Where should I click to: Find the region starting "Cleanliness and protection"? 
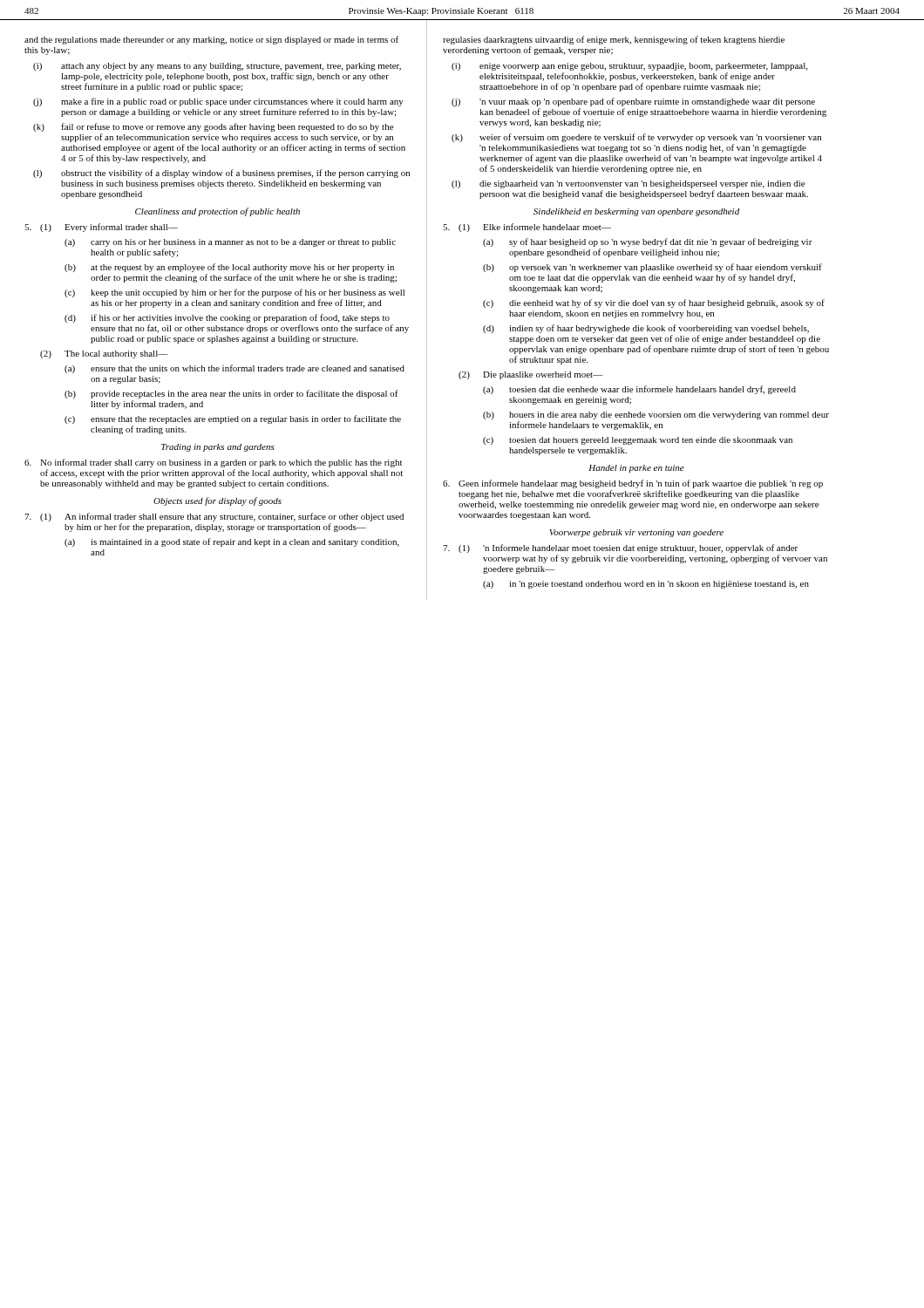(x=218, y=211)
